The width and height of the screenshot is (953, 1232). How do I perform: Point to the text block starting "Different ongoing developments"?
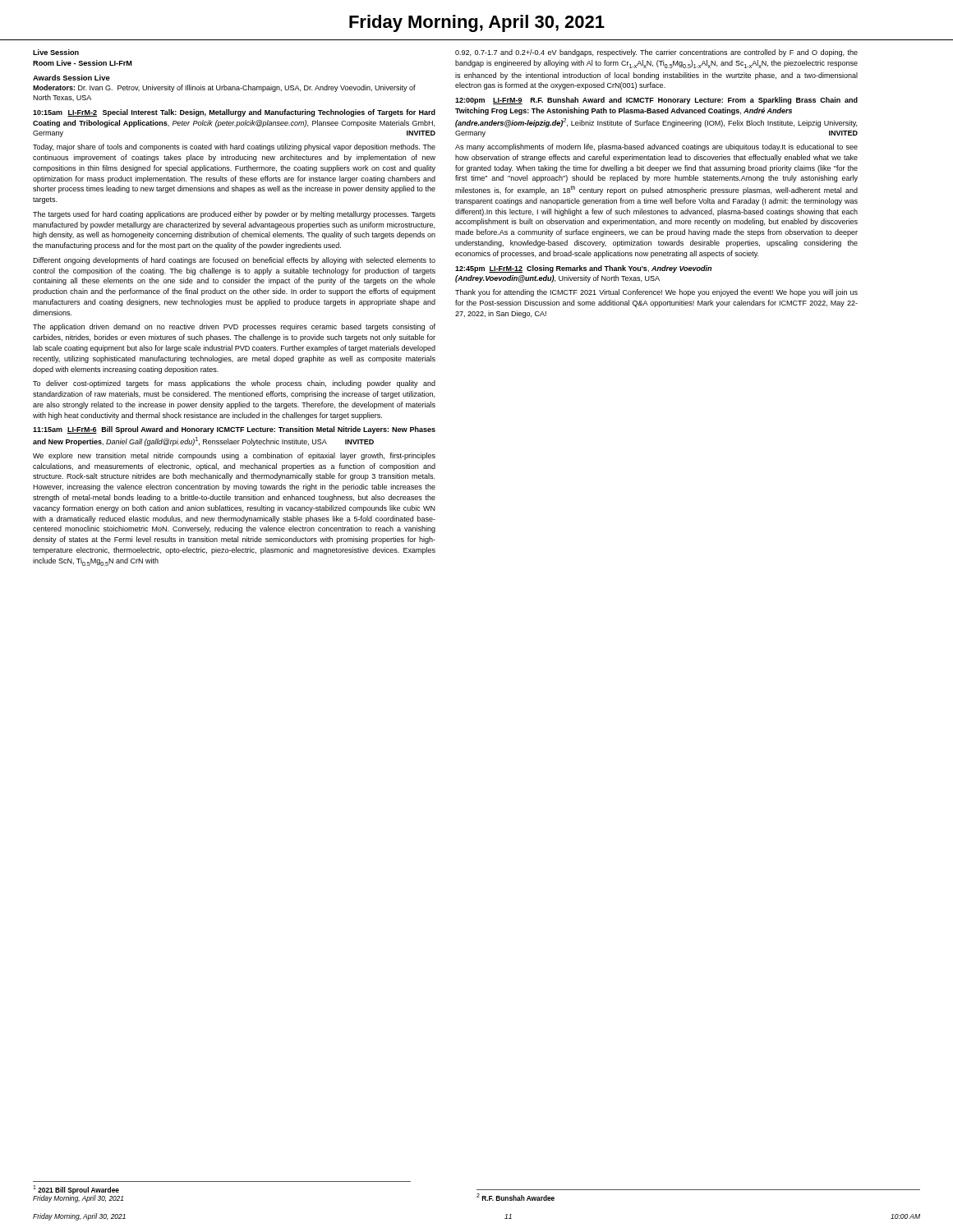(234, 286)
